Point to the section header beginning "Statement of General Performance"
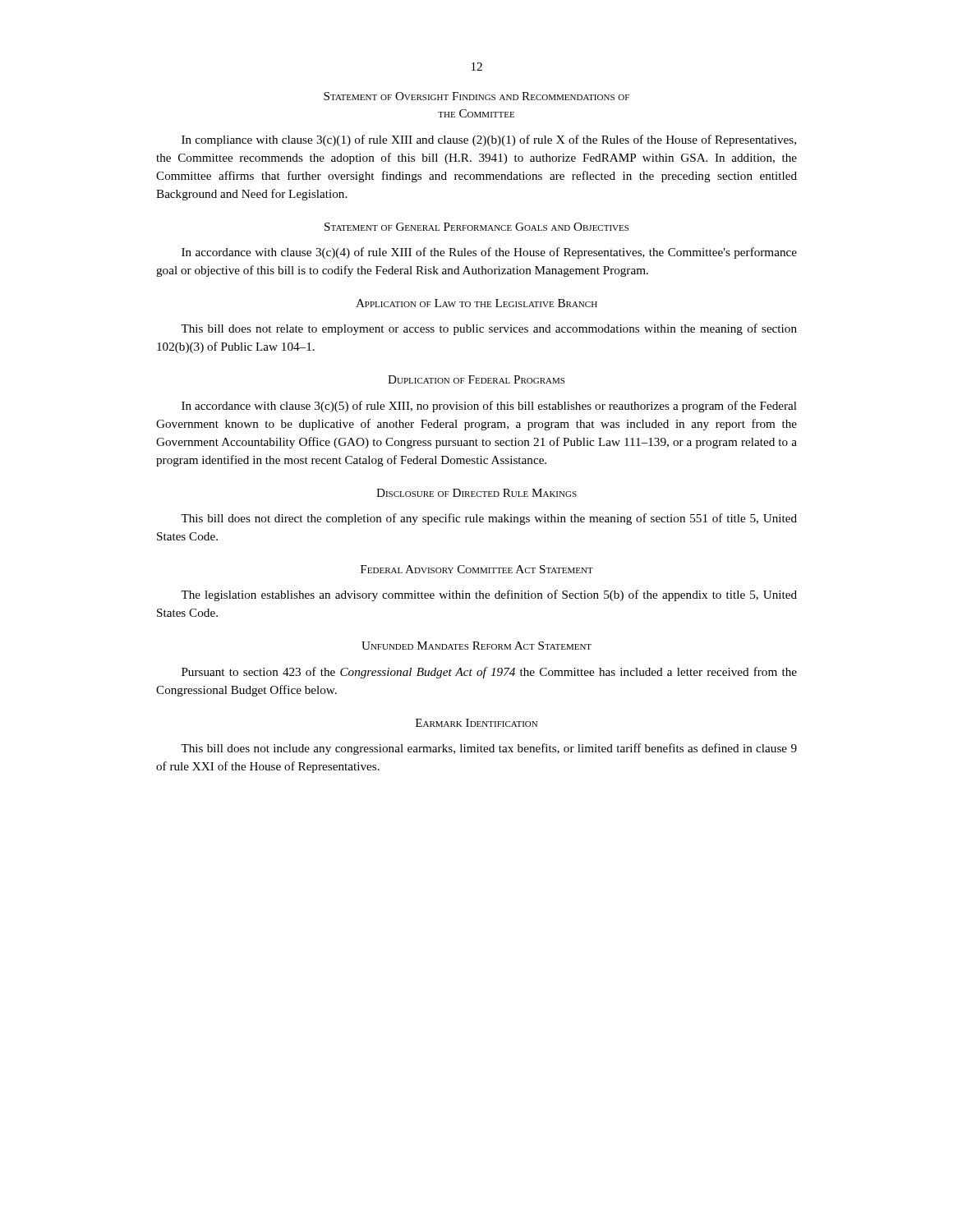953x1232 pixels. (x=476, y=226)
